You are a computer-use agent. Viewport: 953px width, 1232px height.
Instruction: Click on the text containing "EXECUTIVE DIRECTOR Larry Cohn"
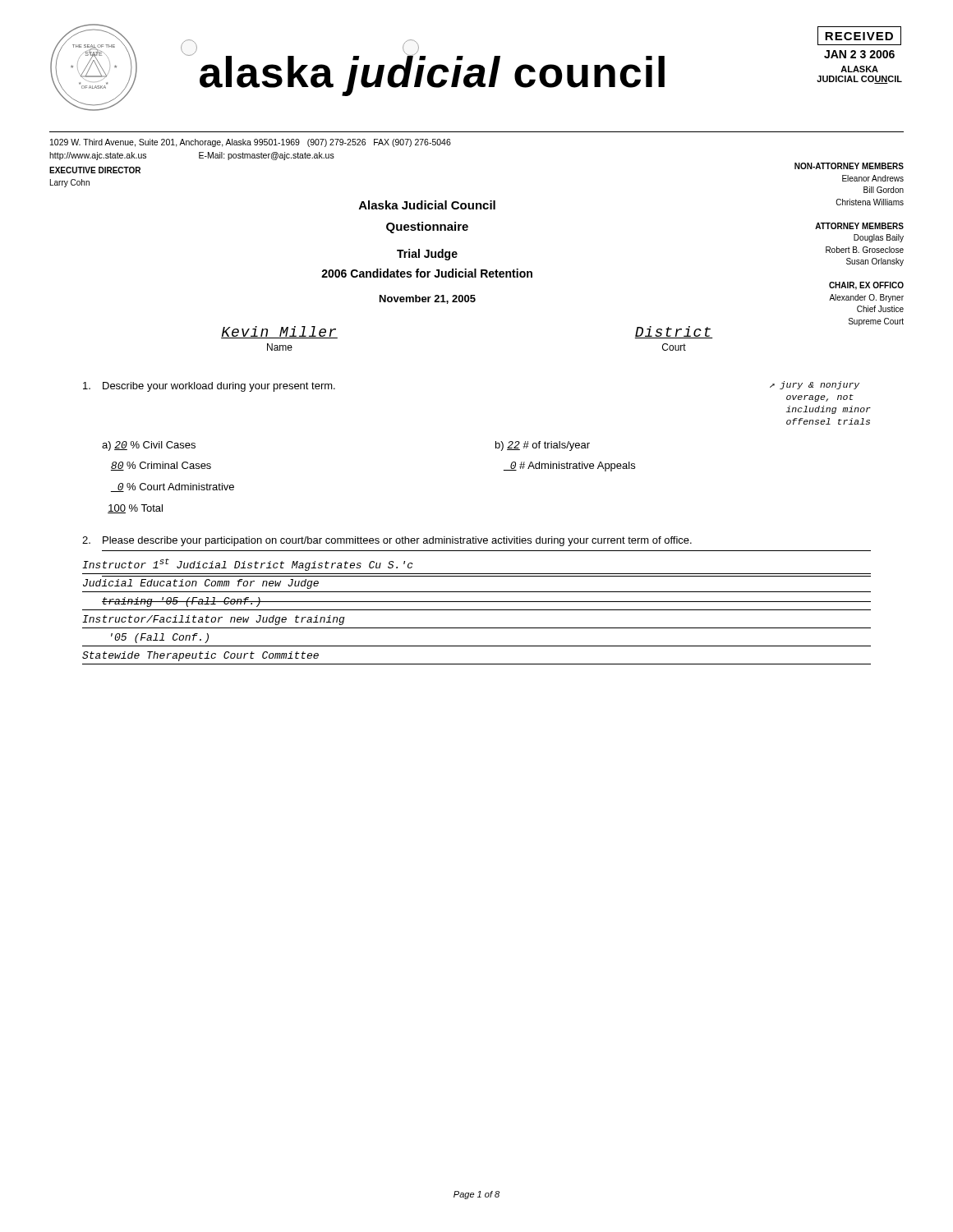tap(95, 177)
